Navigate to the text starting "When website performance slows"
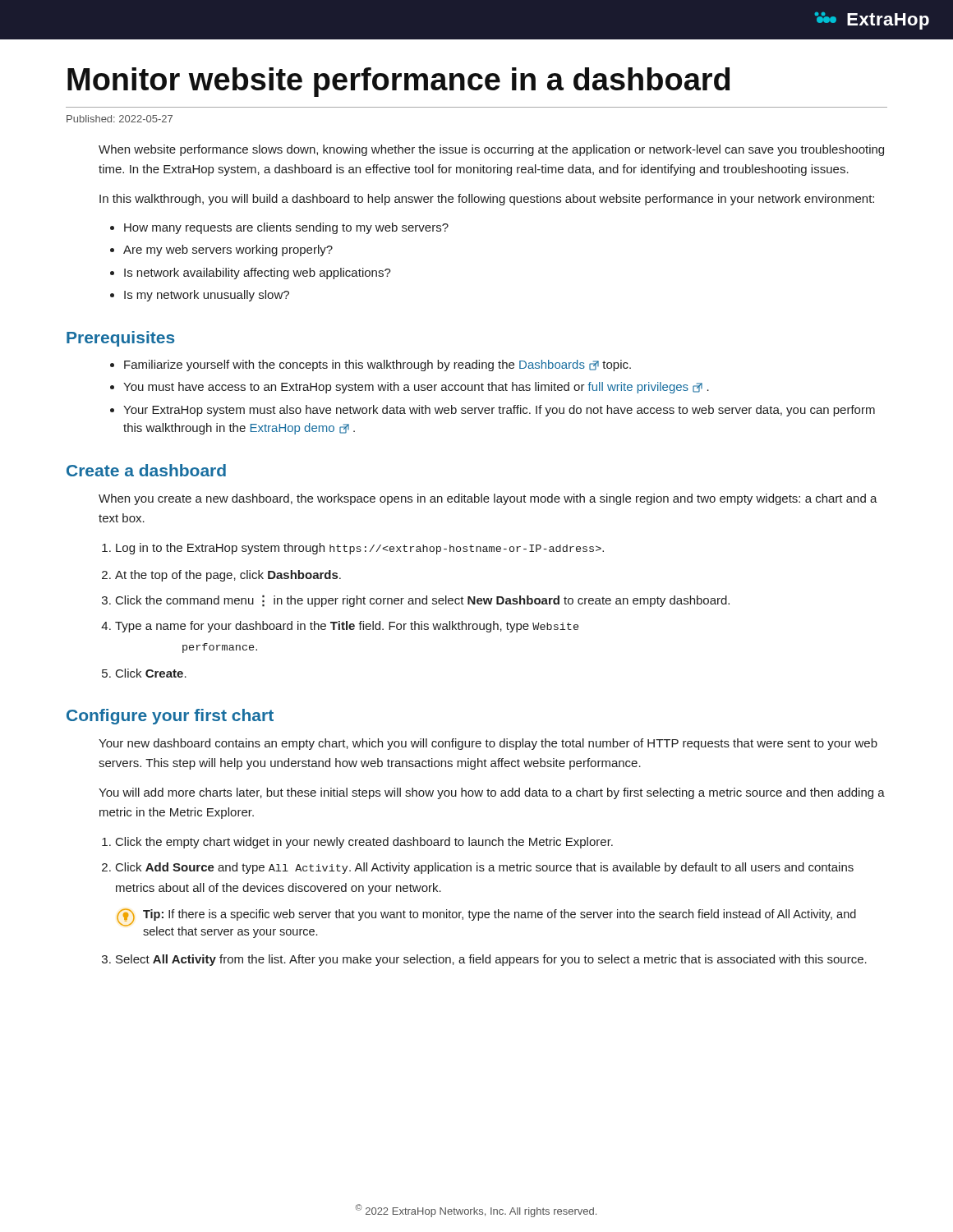Viewport: 953px width, 1232px height. tap(492, 159)
